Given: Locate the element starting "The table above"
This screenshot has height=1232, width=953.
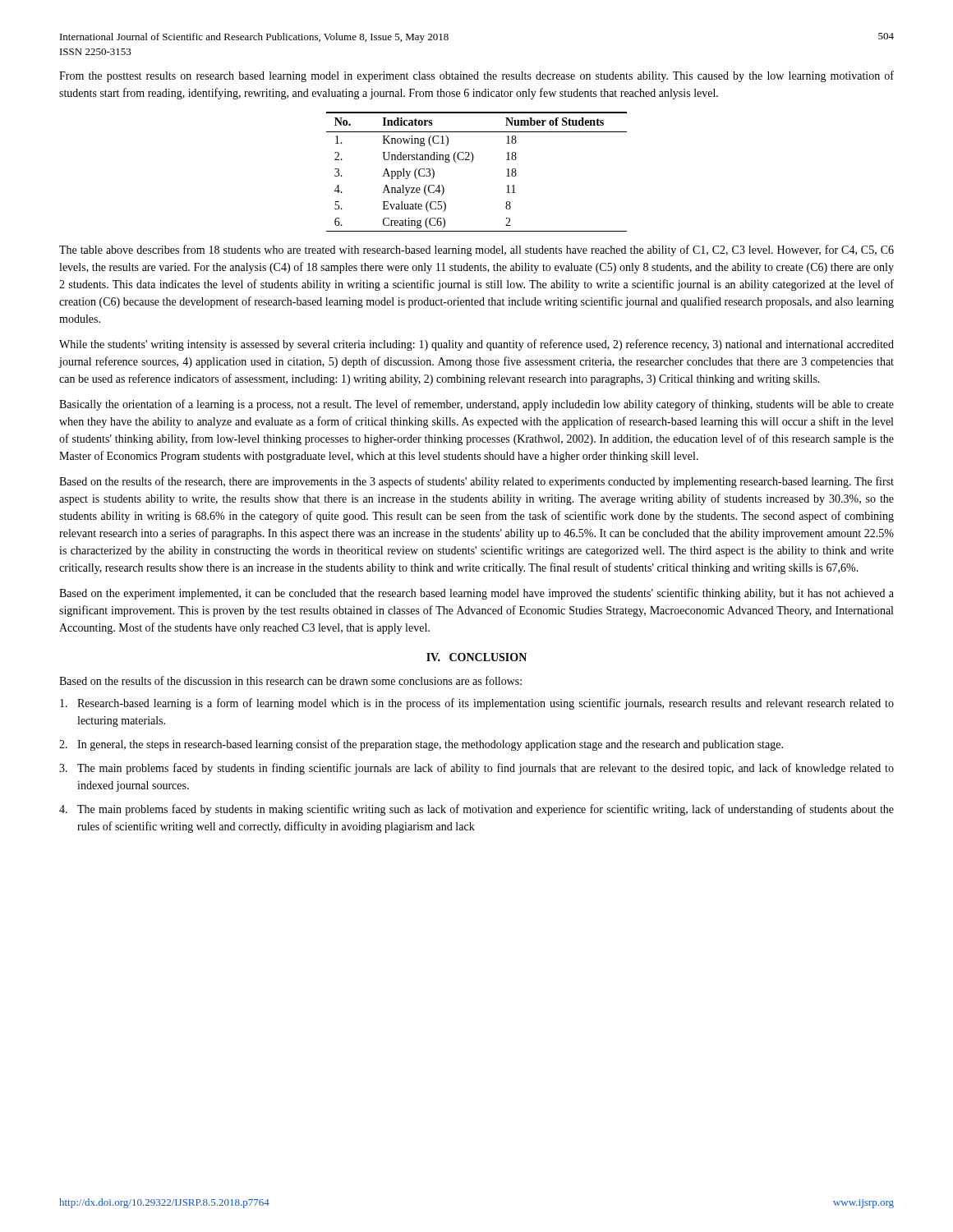Looking at the screenshot, I should click(476, 285).
